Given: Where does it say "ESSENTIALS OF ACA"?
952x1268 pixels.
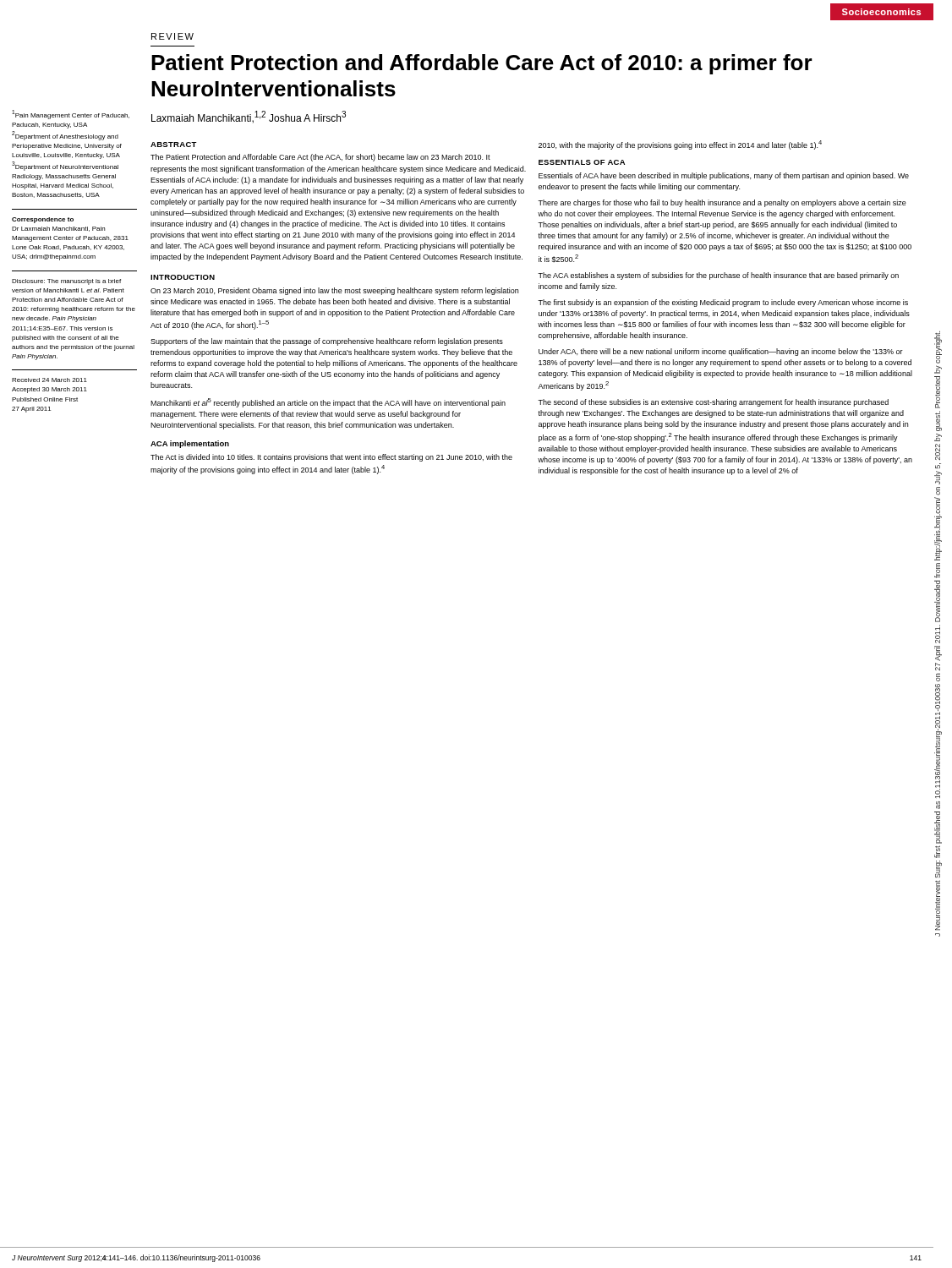Looking at the screenshot, I should [x=582, y=162].
